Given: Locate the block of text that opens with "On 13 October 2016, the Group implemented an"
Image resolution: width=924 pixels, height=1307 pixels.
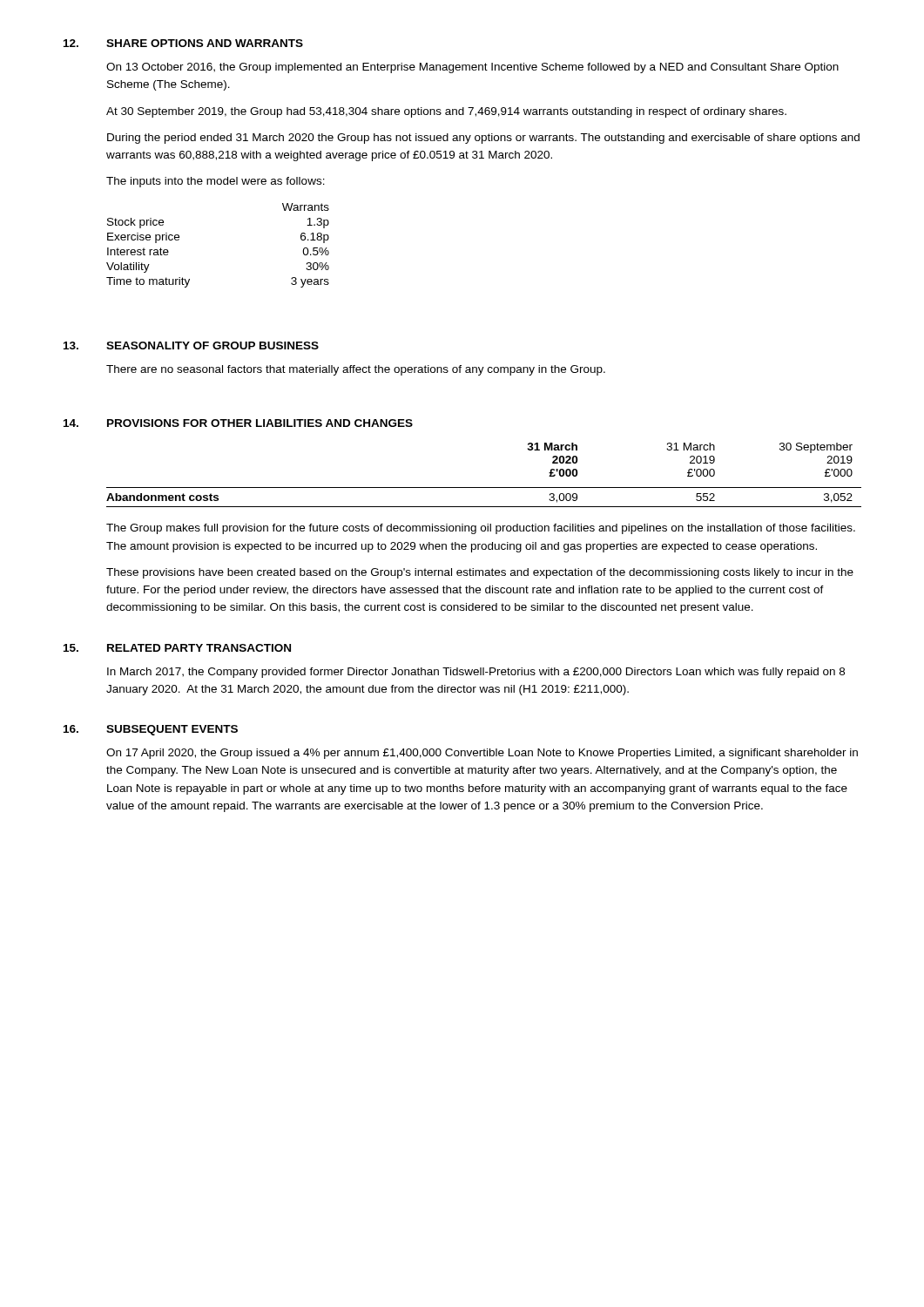Looking at the screenshot, I should click(473, 75).
